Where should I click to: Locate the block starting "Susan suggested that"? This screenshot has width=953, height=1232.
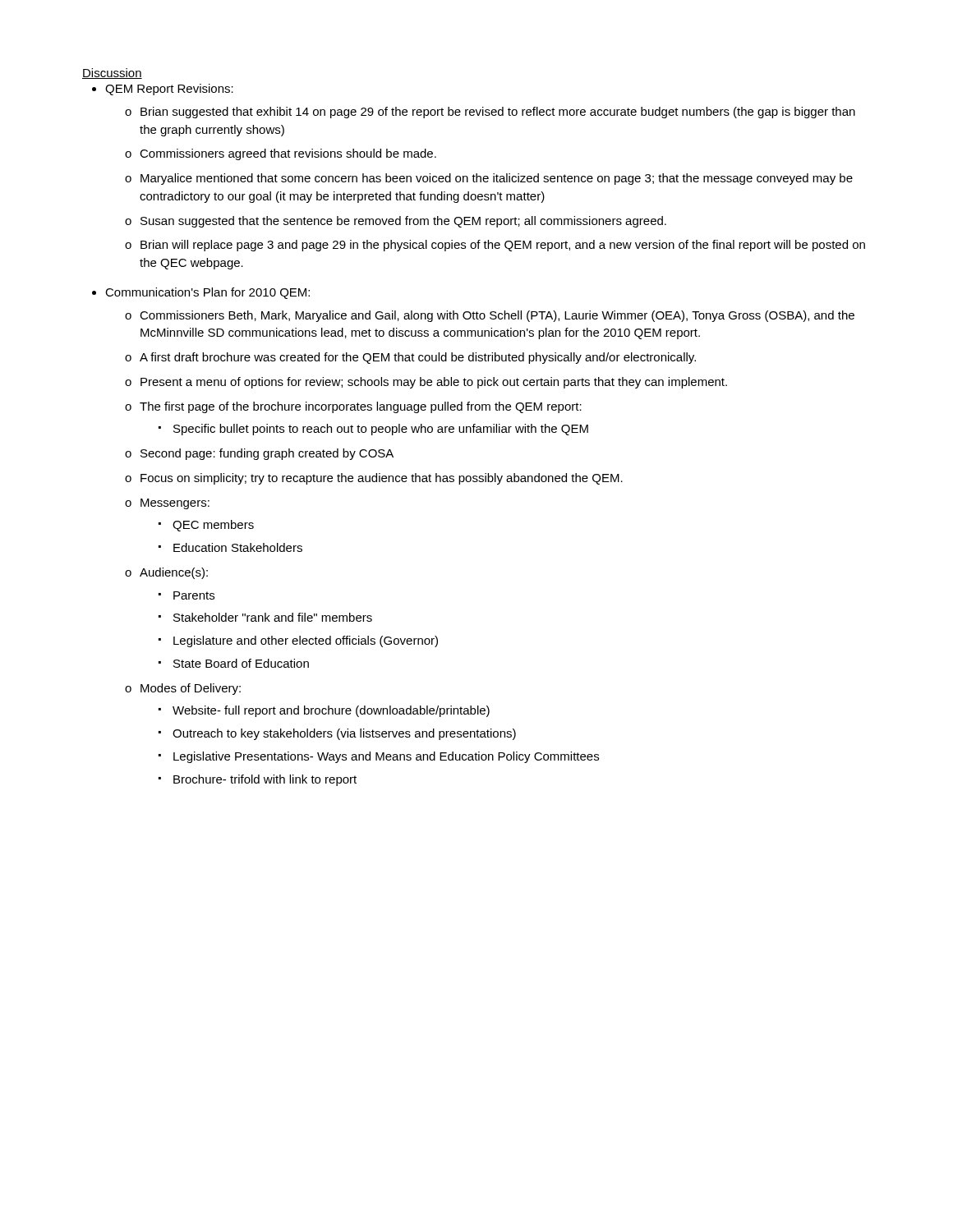[403, 220]
